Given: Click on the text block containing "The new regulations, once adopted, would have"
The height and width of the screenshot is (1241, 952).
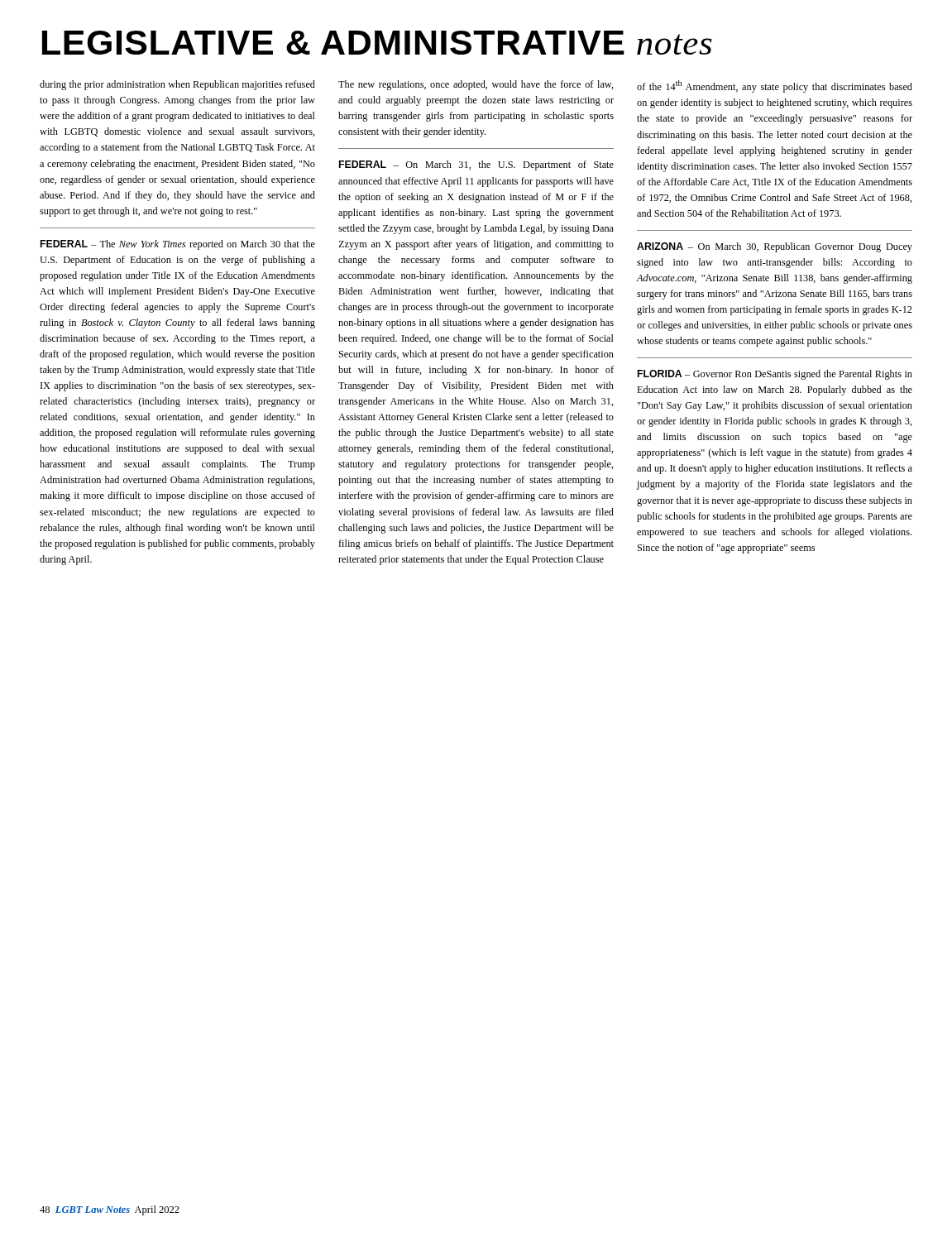Looking at the screenshot, I should coord(476,109).
